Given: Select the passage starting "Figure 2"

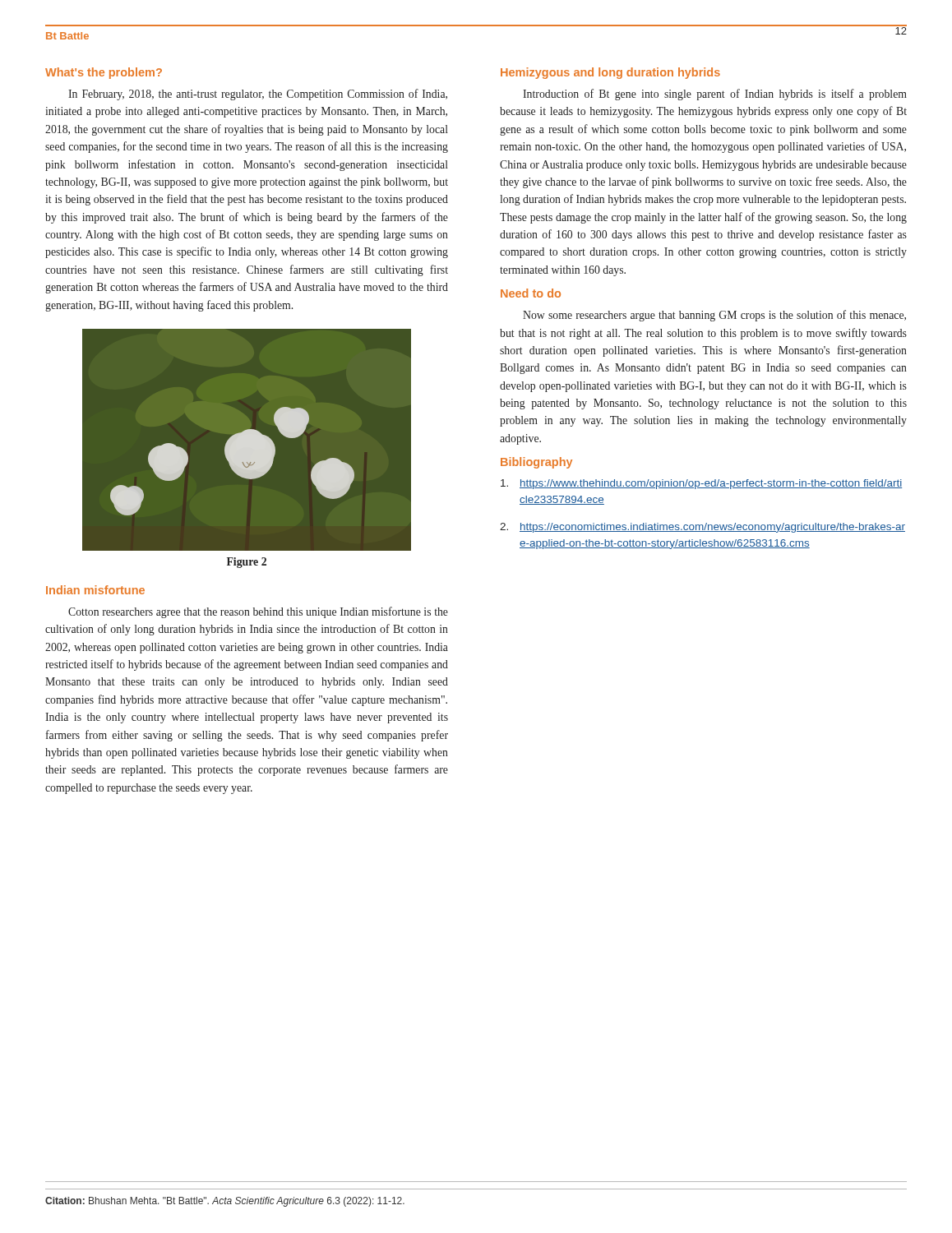Looking at the screenshot, I should click(247, 562).
